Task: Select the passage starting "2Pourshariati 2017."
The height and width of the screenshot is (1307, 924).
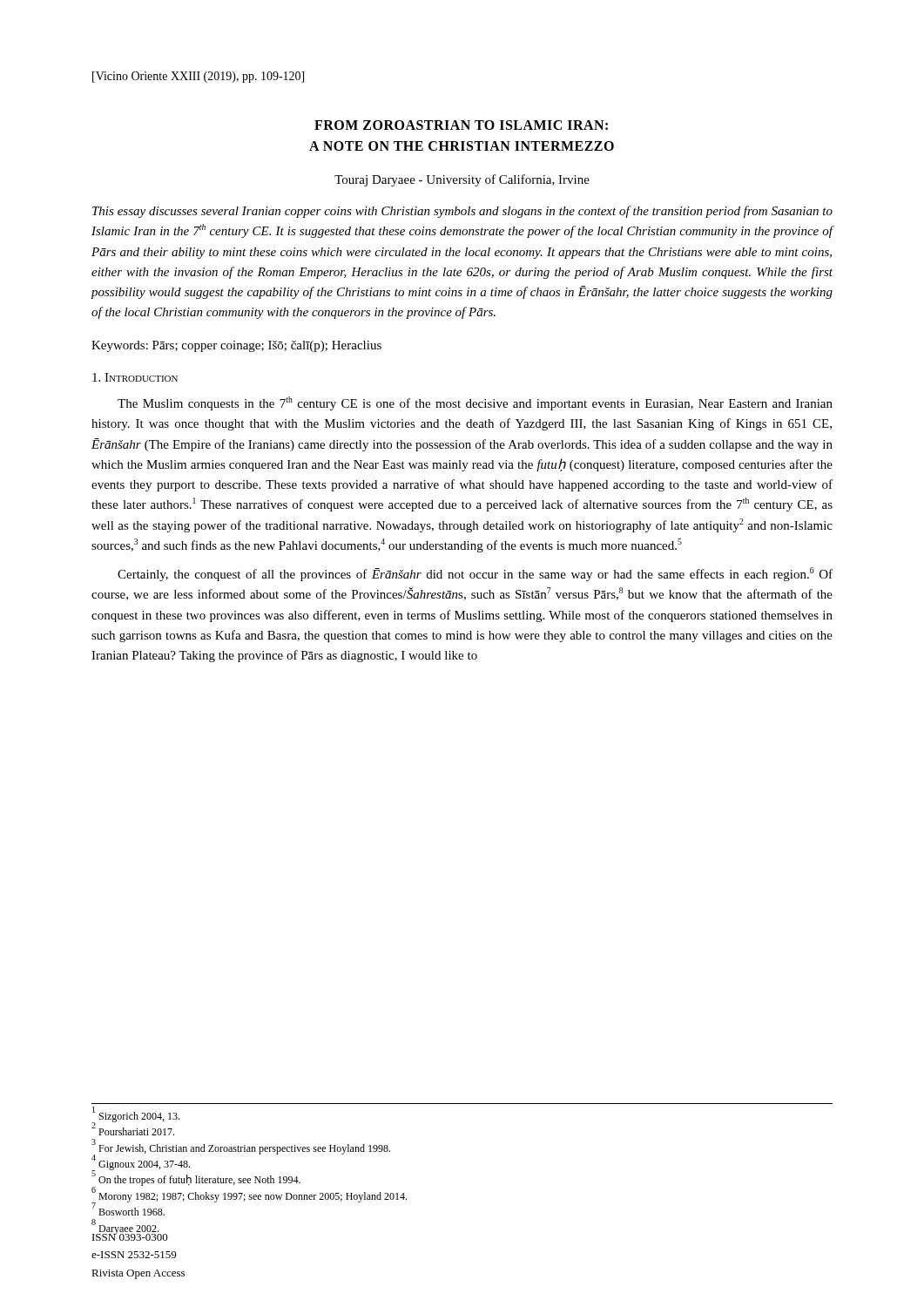Action: point(133,1133)
